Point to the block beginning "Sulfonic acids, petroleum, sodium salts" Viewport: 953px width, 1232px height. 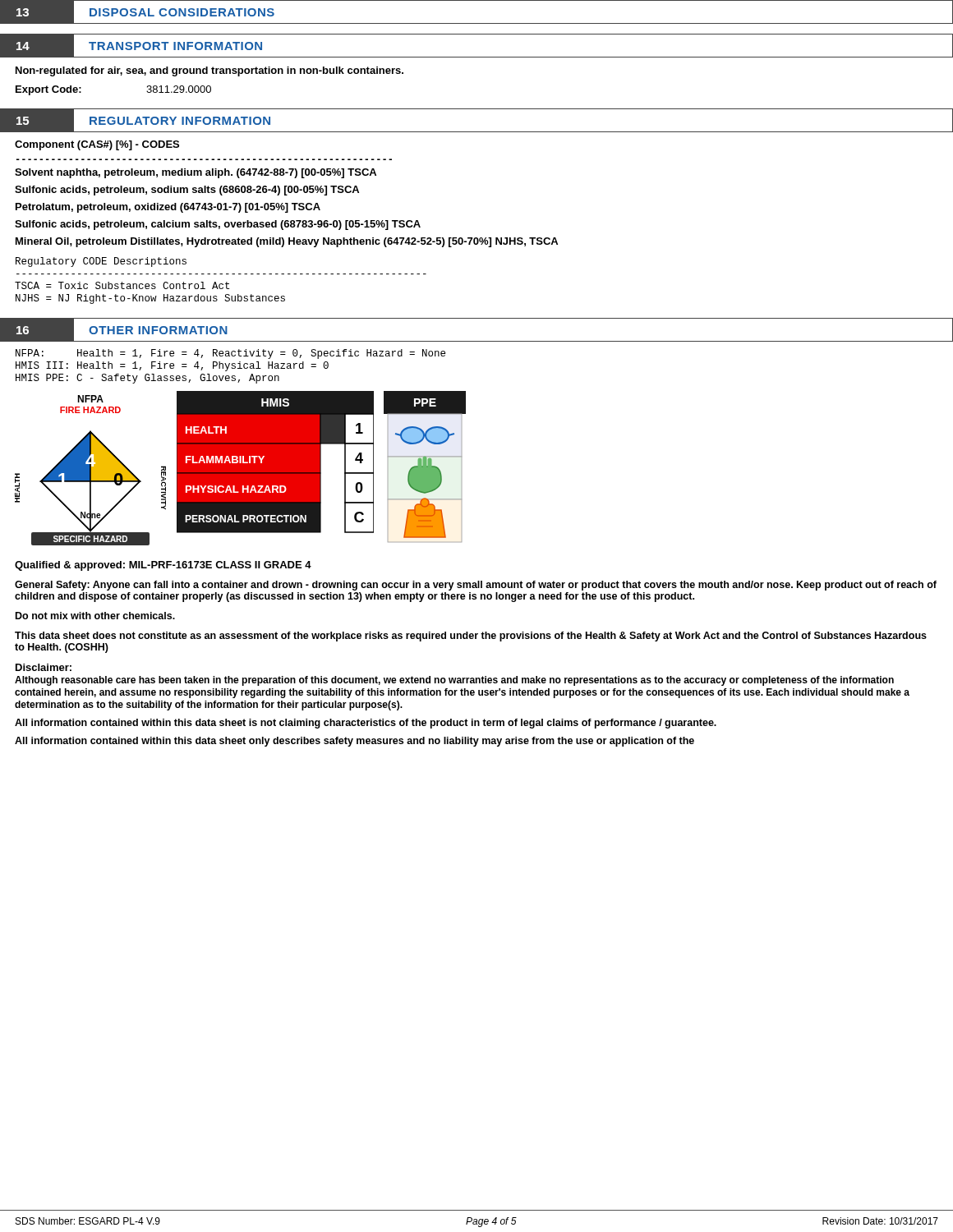(187, 189)
